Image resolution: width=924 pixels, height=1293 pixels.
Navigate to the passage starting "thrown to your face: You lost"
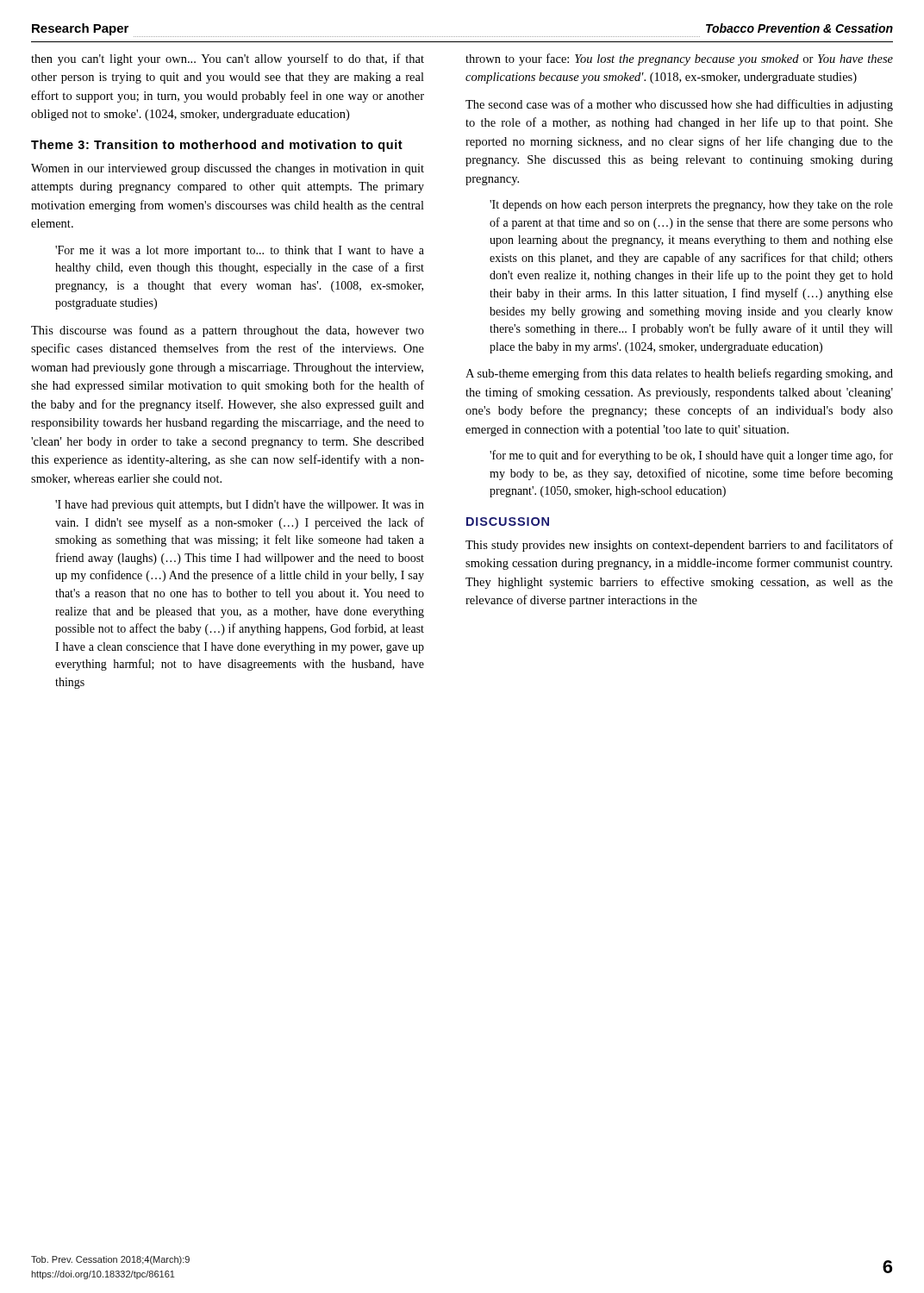click(679, 68)
